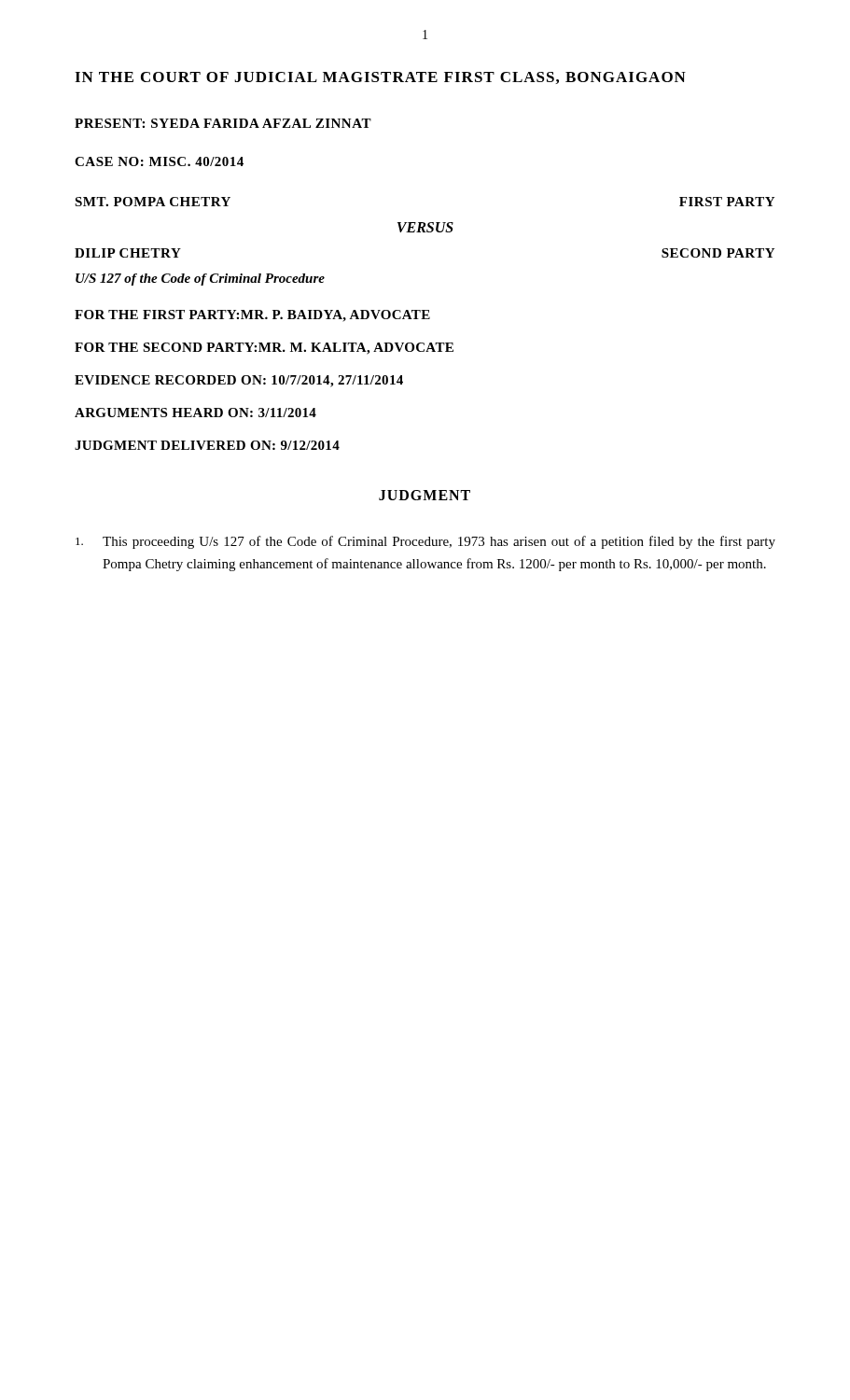Select the text with the text "JUDGMENT DELIVERED ON: 9/12/2014"
The height and width of the screenshot is (1400, 850).
point(207,445)
